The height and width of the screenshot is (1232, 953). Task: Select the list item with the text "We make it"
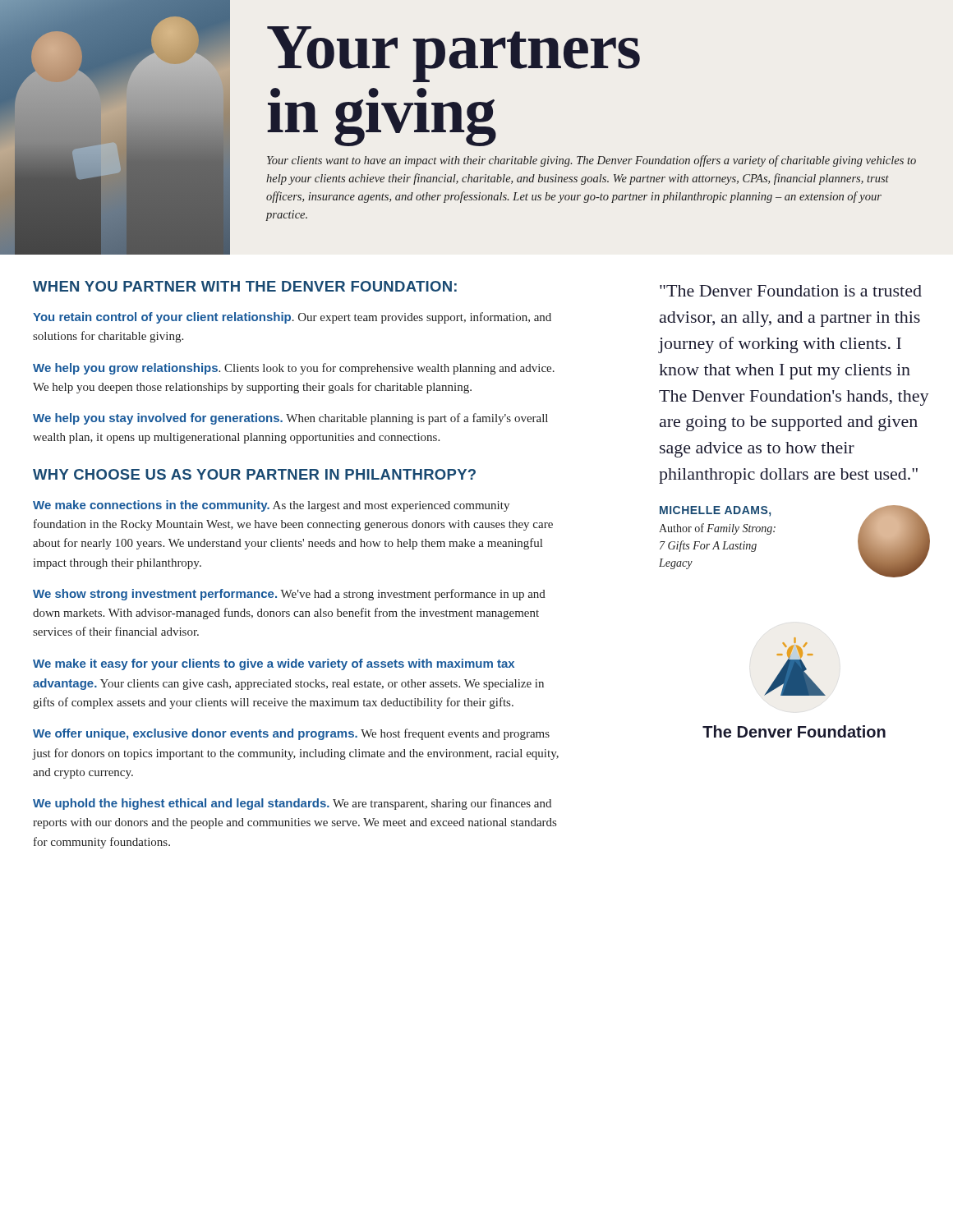(x=289, y=682)
